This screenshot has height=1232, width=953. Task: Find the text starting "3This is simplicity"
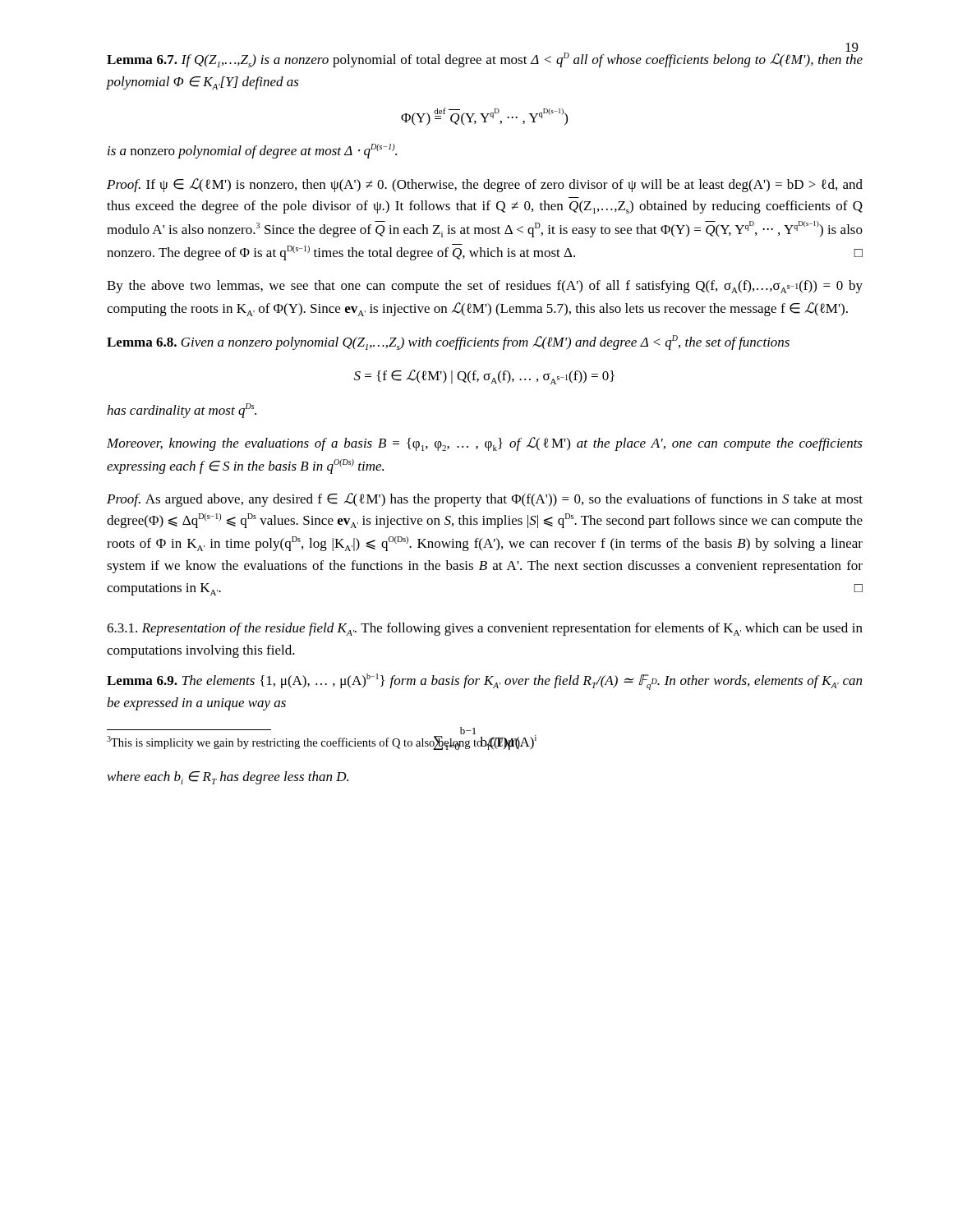click(315, 741)
